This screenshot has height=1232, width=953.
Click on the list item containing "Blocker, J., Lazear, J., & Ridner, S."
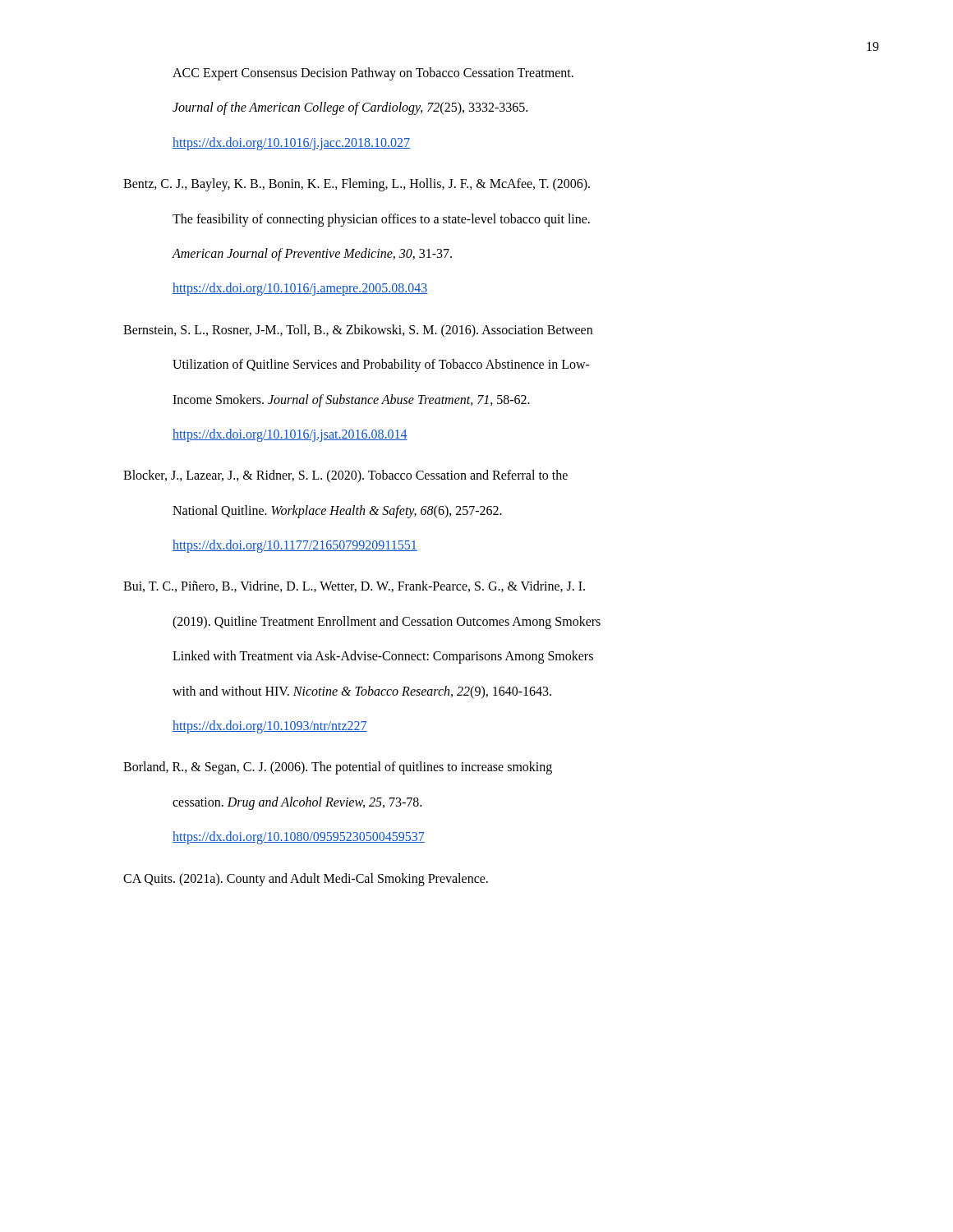coord(501,511)
